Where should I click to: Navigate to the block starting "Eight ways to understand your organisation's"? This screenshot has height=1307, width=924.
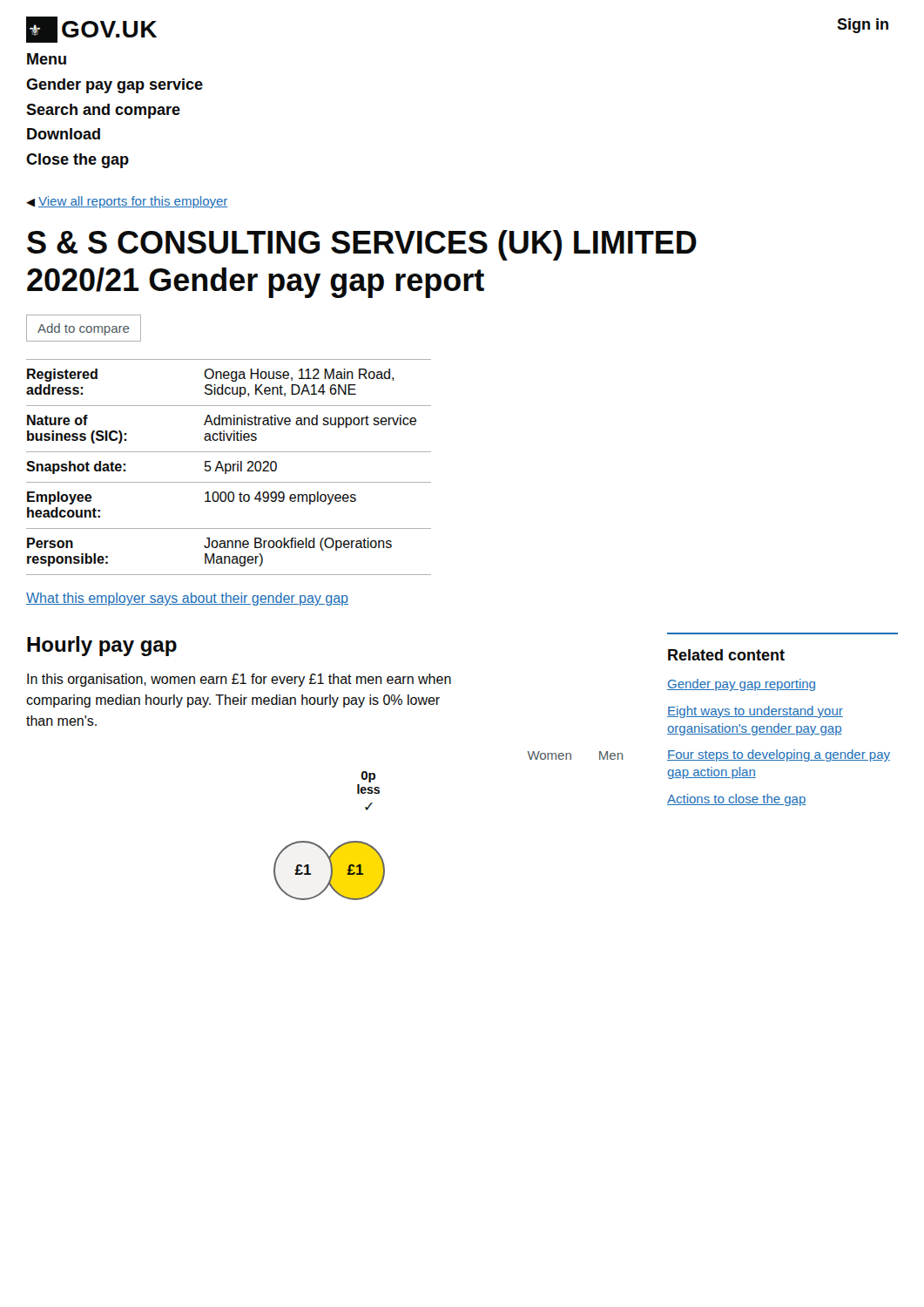tap(782, 720)
